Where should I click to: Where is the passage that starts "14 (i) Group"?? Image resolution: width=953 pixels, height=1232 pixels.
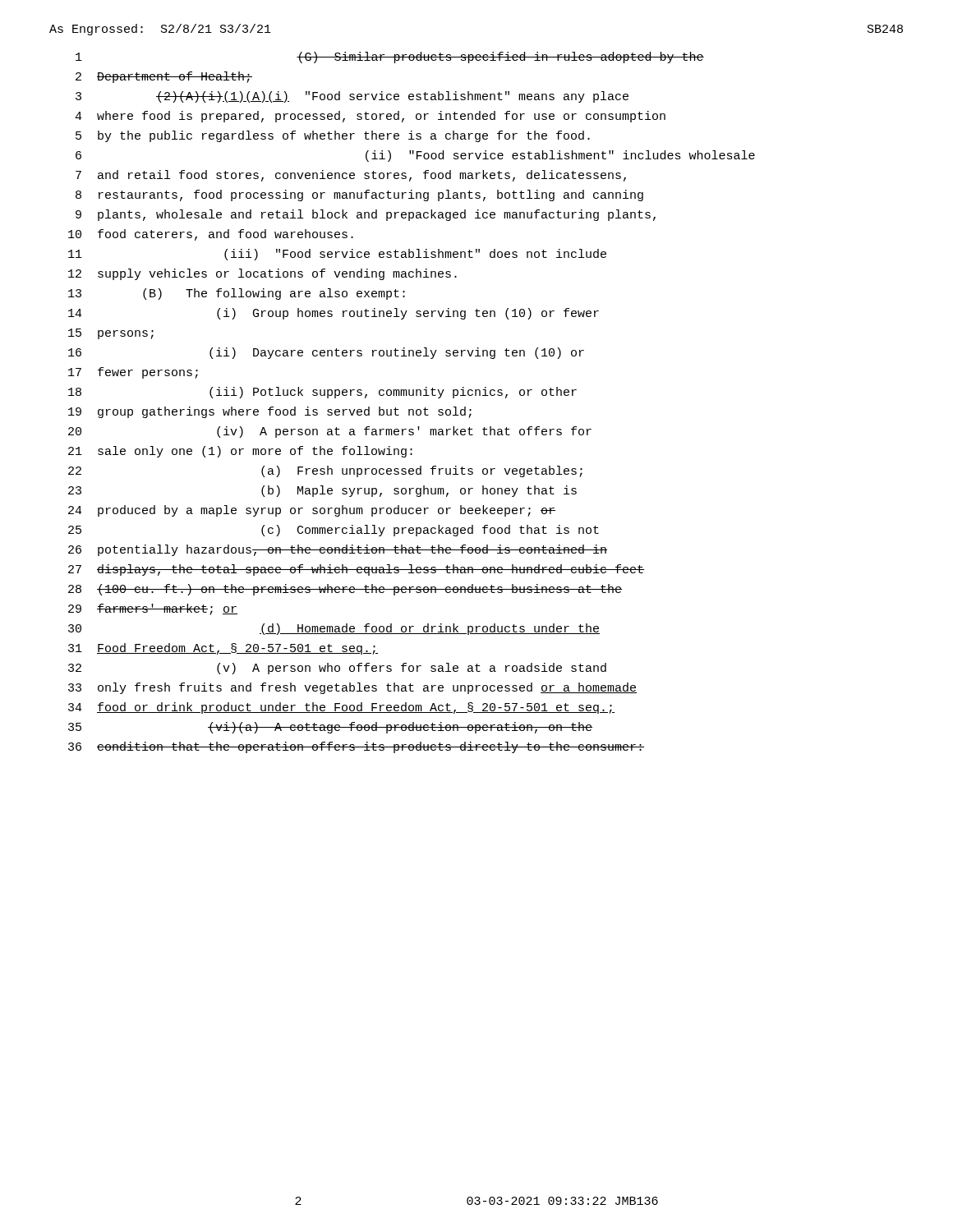coord(476,314)
